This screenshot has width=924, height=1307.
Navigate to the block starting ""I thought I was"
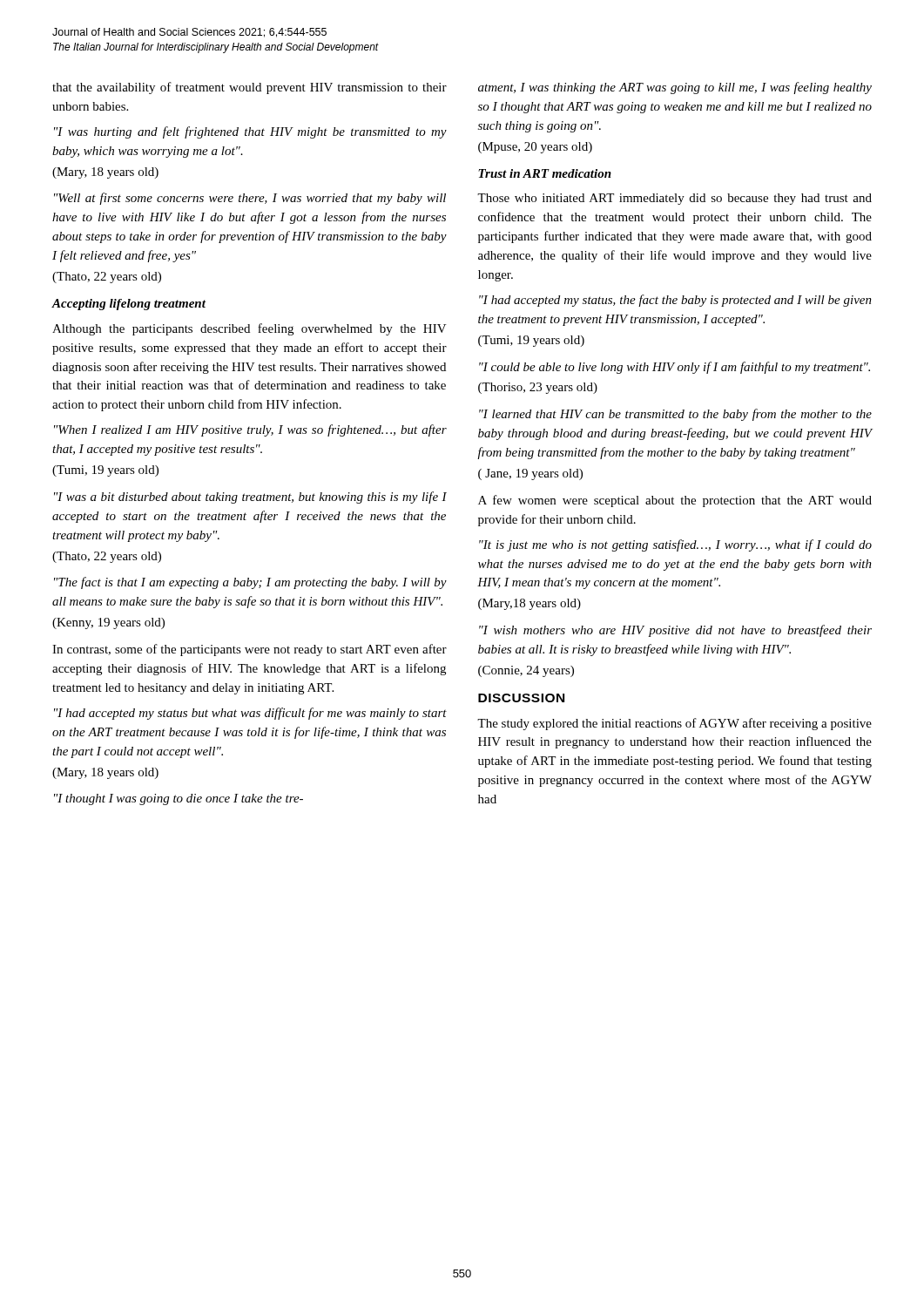[x=249, y=799]
